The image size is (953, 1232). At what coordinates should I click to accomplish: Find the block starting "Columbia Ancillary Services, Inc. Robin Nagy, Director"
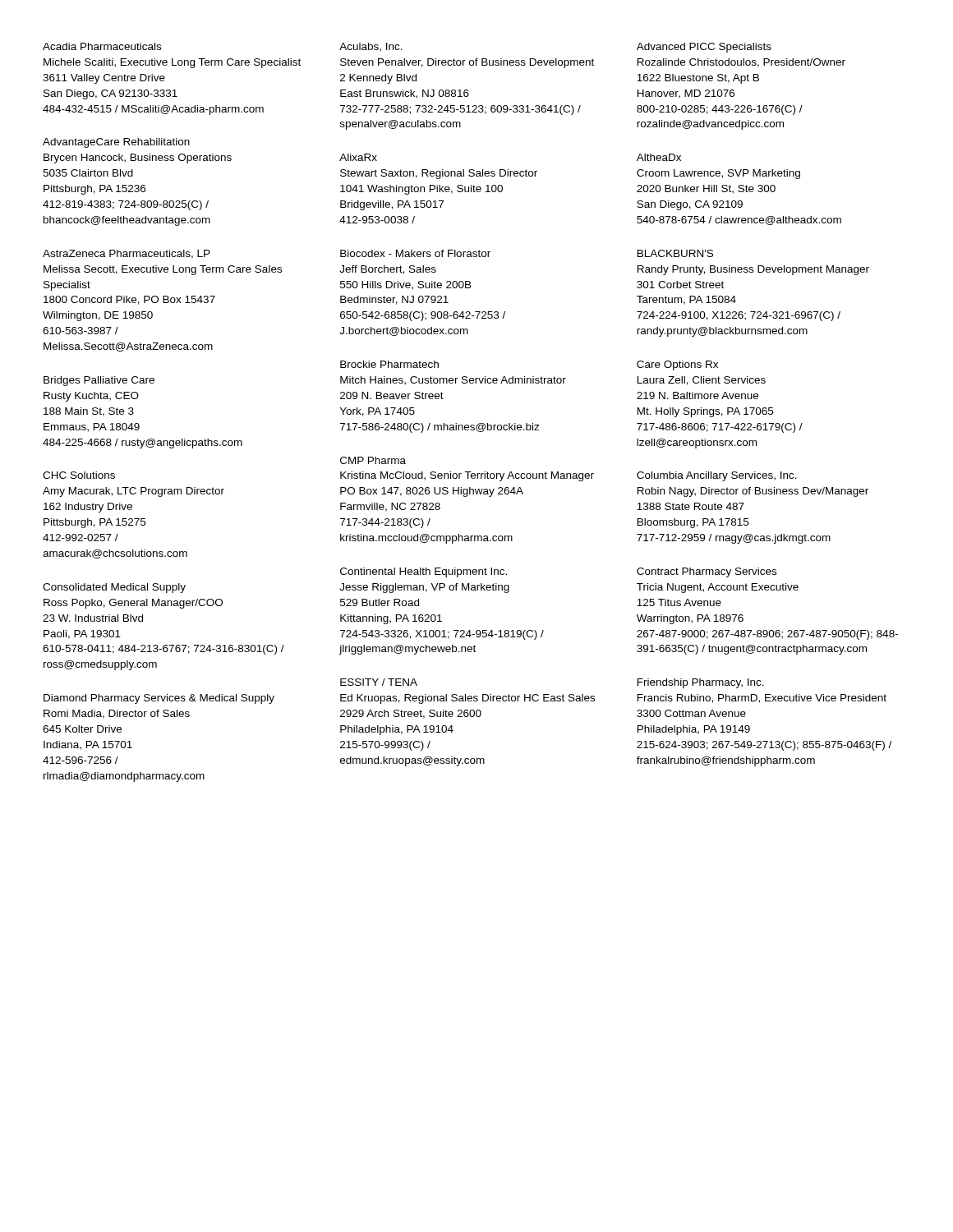(717, 476)
